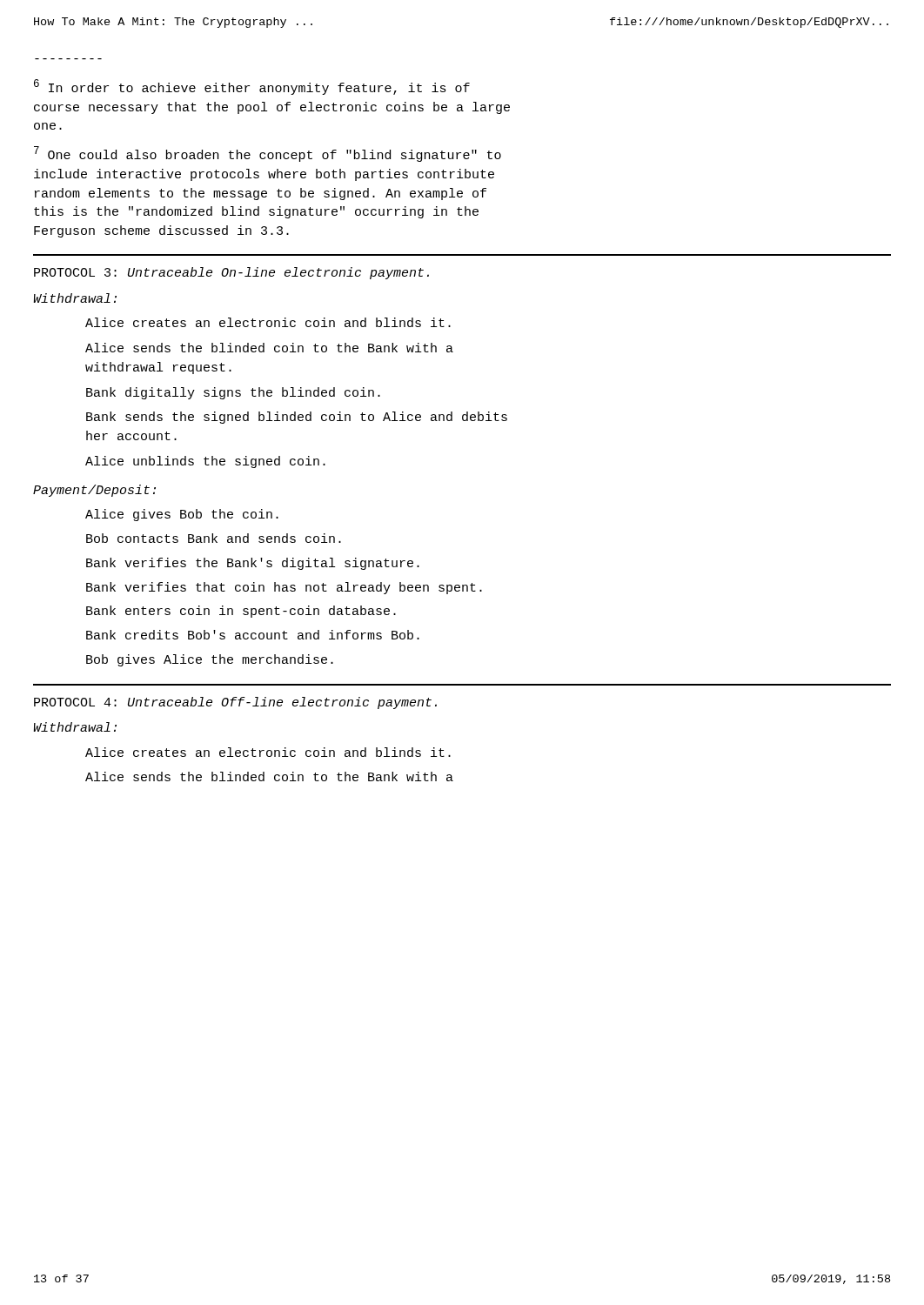Find the region starting "Bob gives Alice the merchandise."

click(x=211, y=661)
